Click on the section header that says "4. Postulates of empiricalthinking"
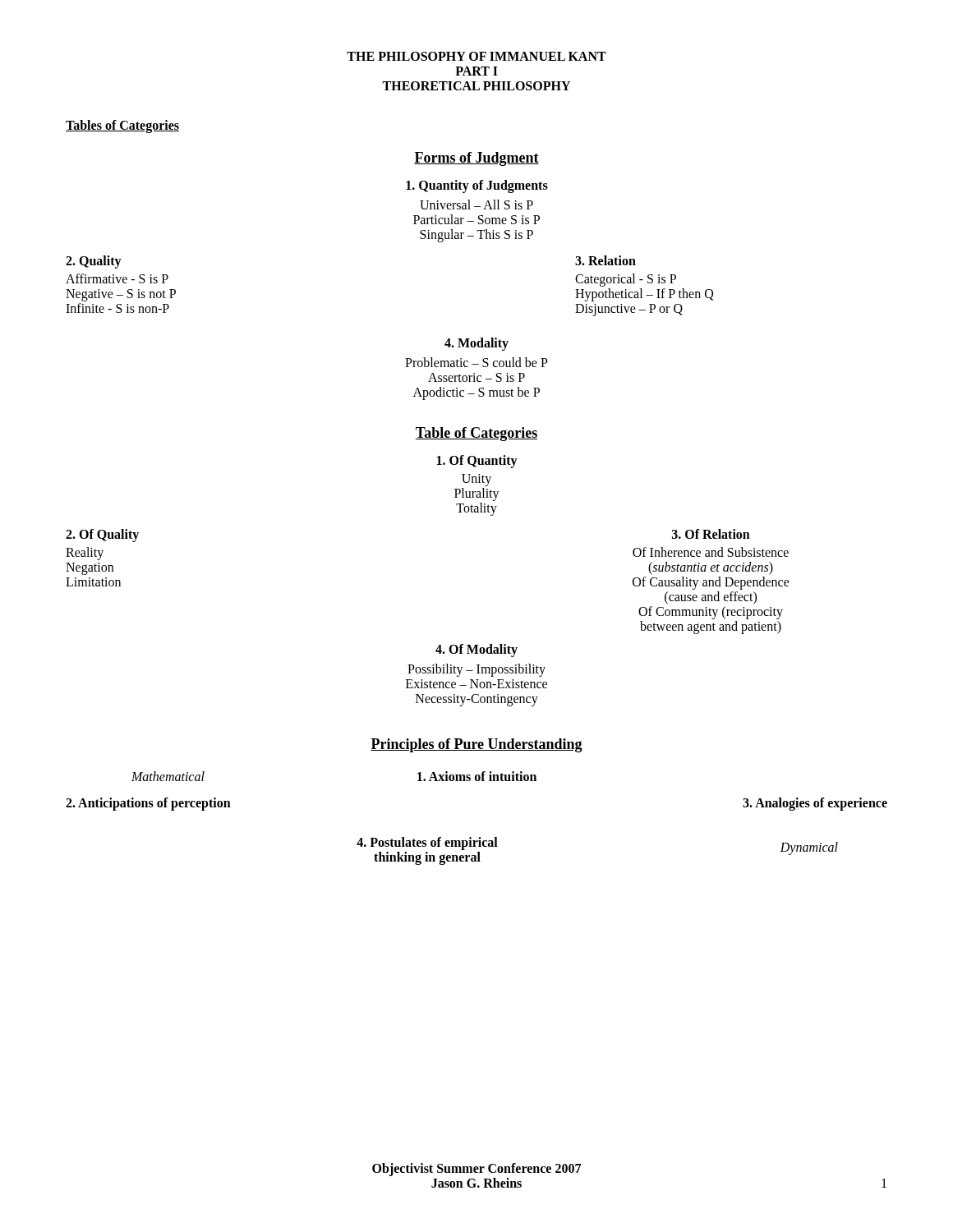 427,850
